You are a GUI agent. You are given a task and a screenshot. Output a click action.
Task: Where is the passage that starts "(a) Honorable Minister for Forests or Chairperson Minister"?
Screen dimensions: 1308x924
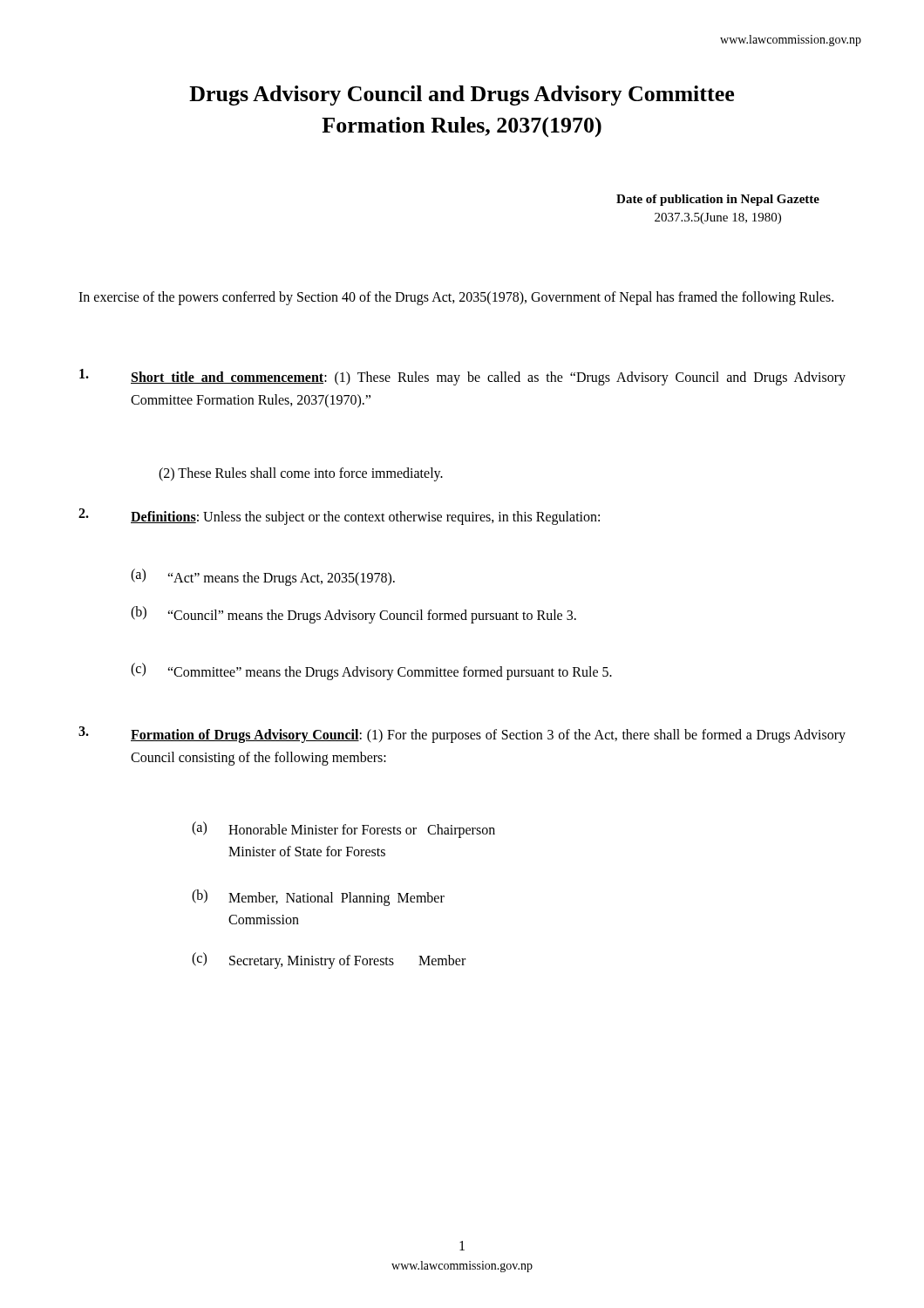click(343, 830)
